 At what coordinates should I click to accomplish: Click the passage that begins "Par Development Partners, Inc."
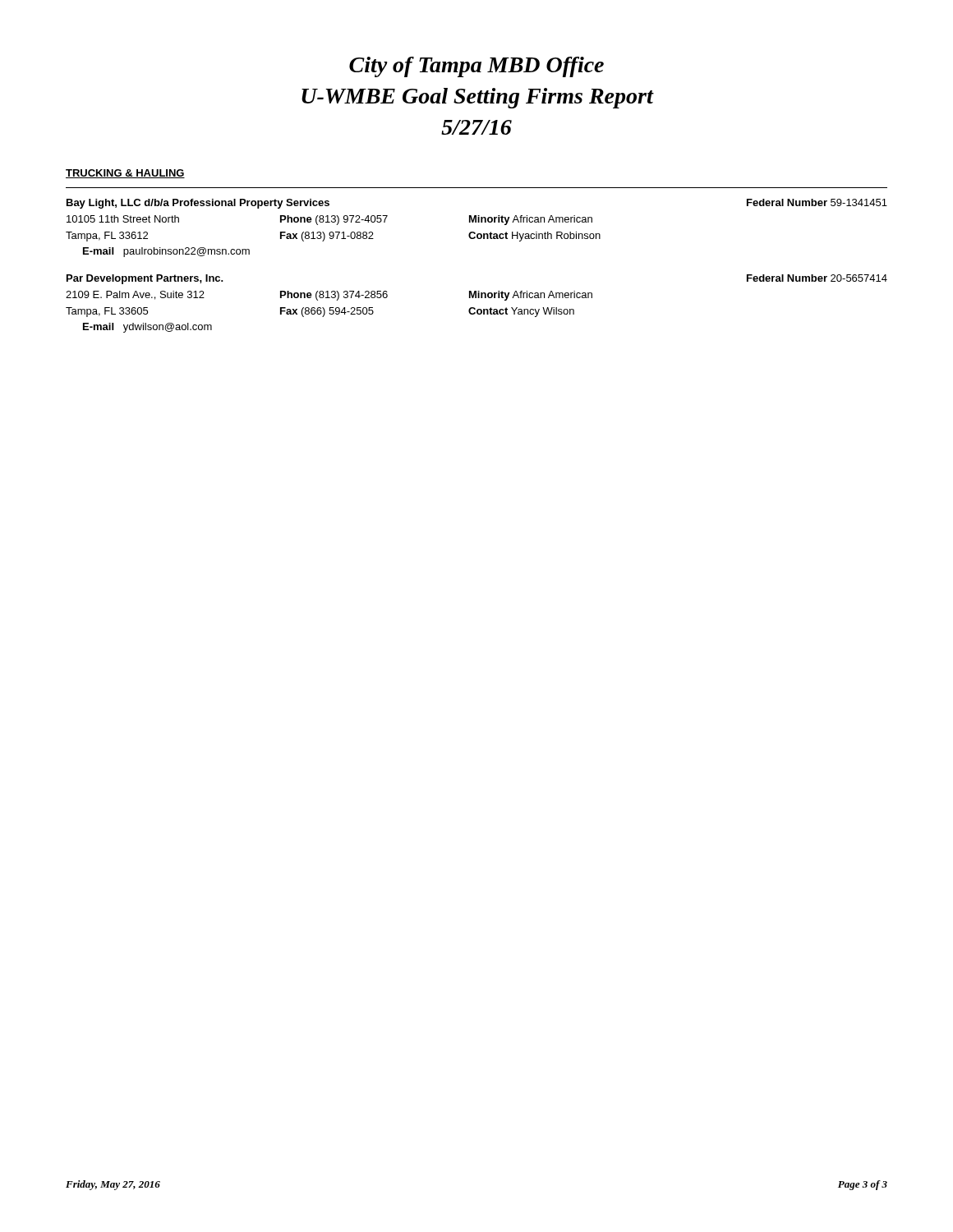(x=476, y=303)
